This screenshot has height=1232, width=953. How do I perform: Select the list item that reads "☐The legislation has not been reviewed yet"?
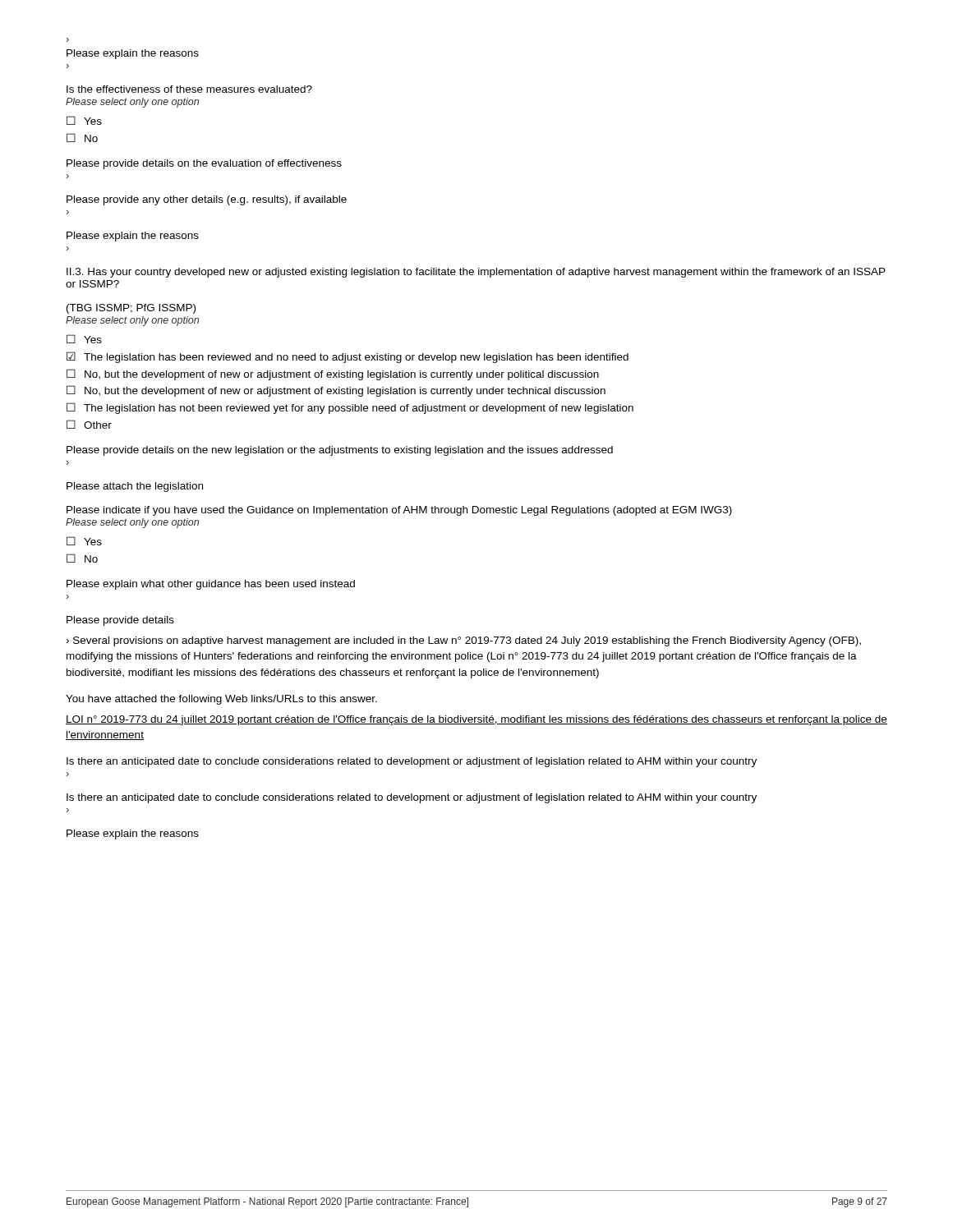click(x=350, y=409)
